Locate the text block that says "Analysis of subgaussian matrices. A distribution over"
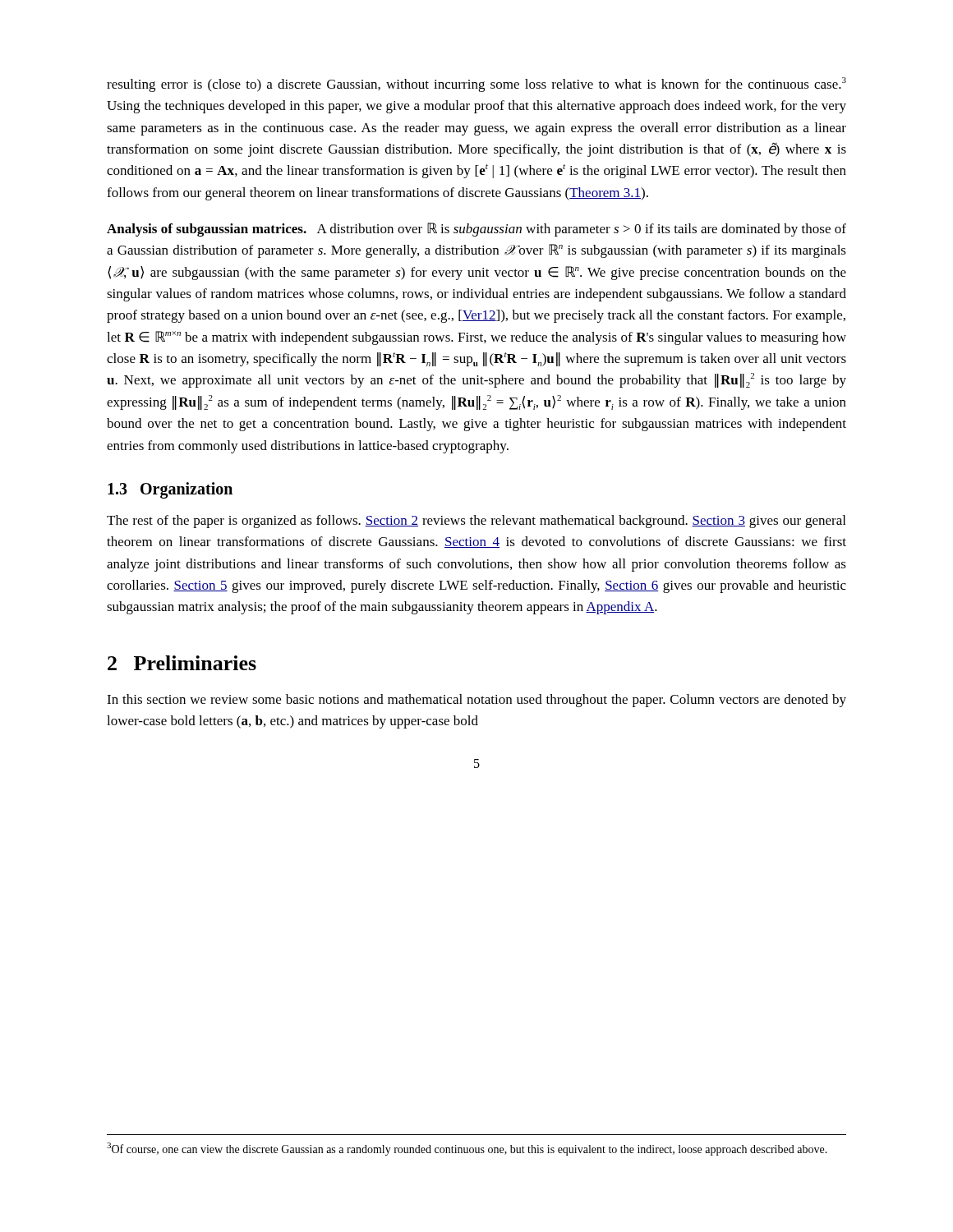 pyautogui.click(x=476, y=337)
